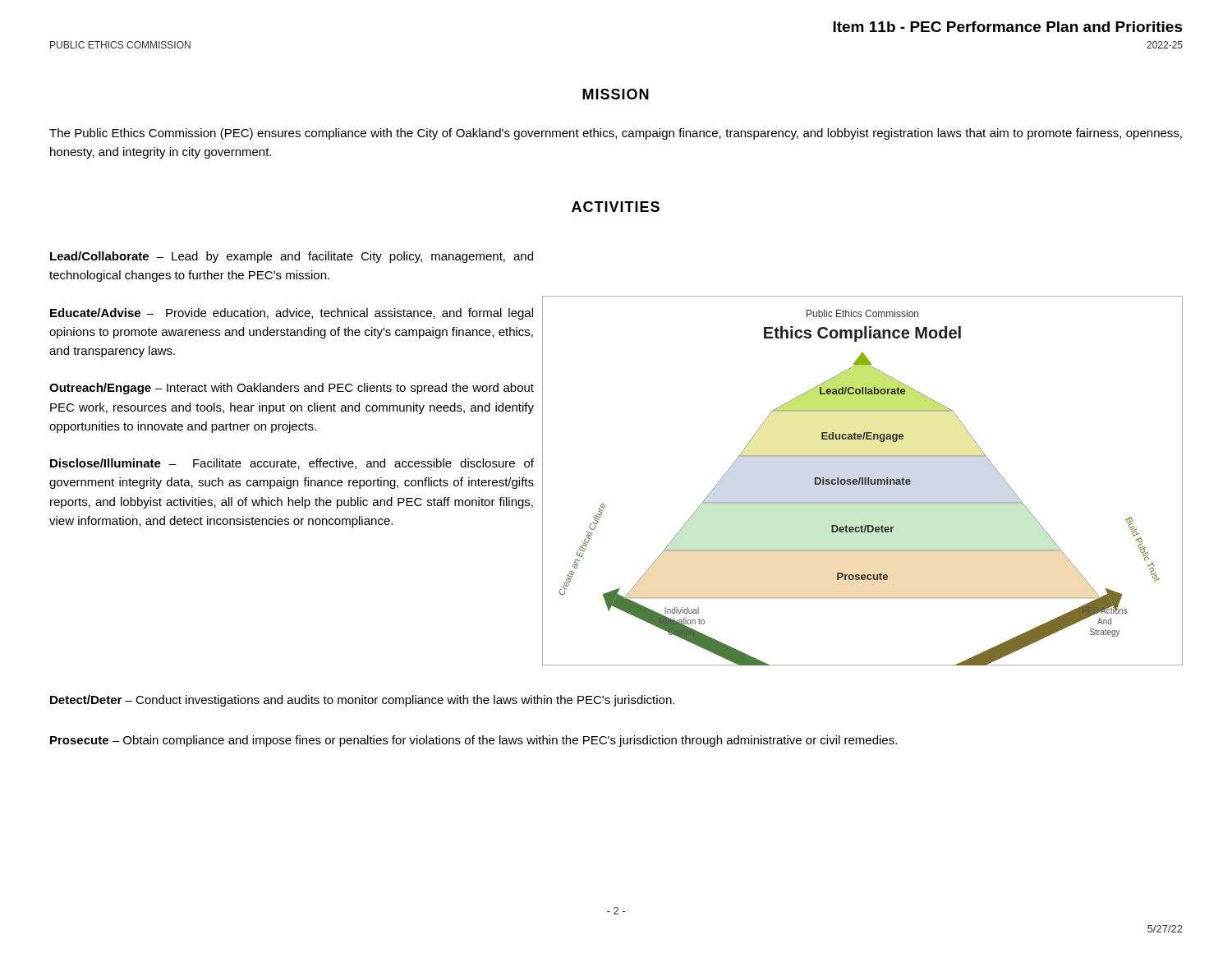Screen dimensions: 953x1232
Task: Select the list item containing "Outreach/Engage – Interact with Oaklanders and PEC clients"
Action: click(x=292, y=407)
